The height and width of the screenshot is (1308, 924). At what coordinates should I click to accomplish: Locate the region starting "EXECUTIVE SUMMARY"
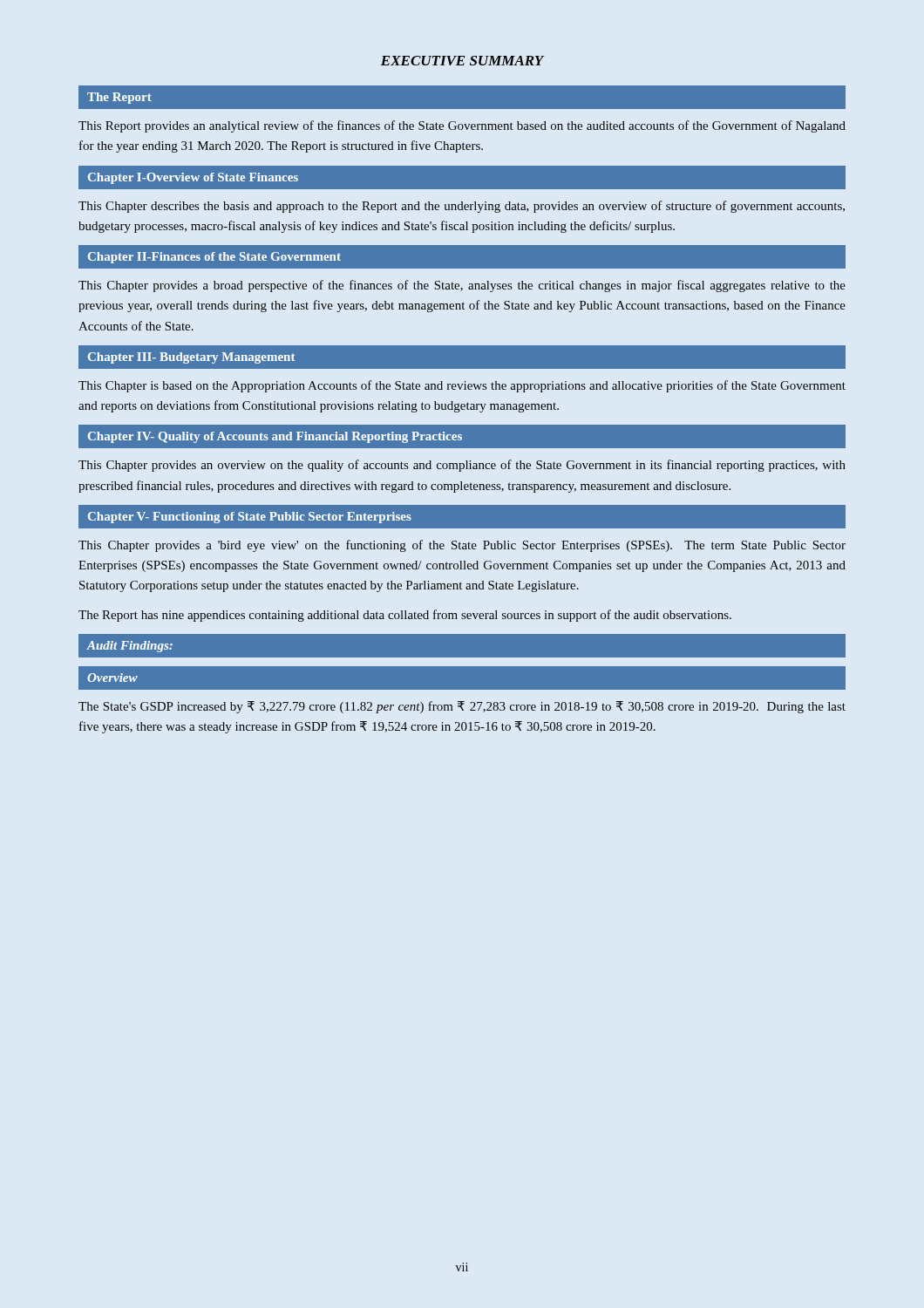click(x=462, y=61)
